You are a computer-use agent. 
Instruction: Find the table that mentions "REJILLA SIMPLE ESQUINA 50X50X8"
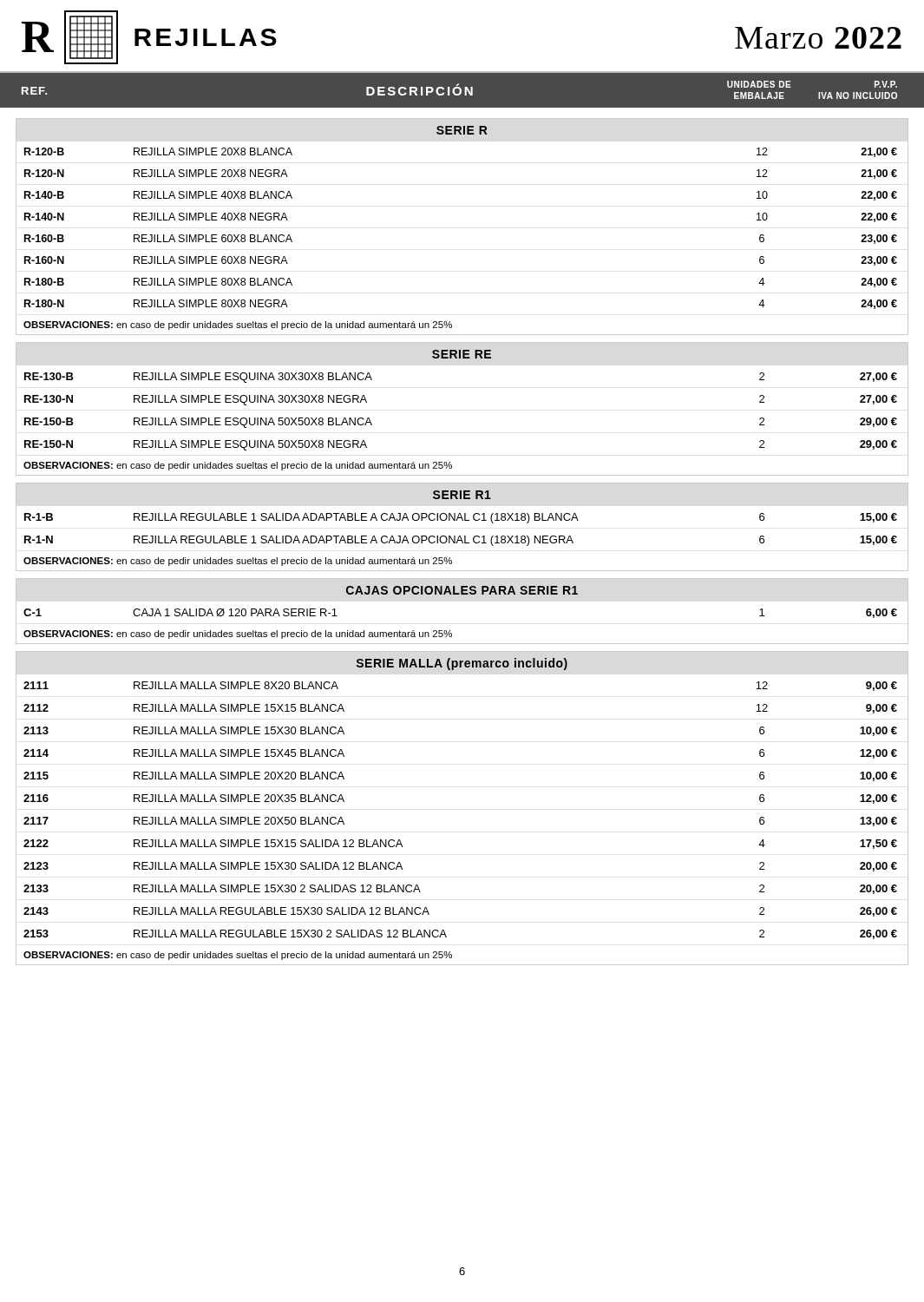pyautogui.click(x=462, y=409)
